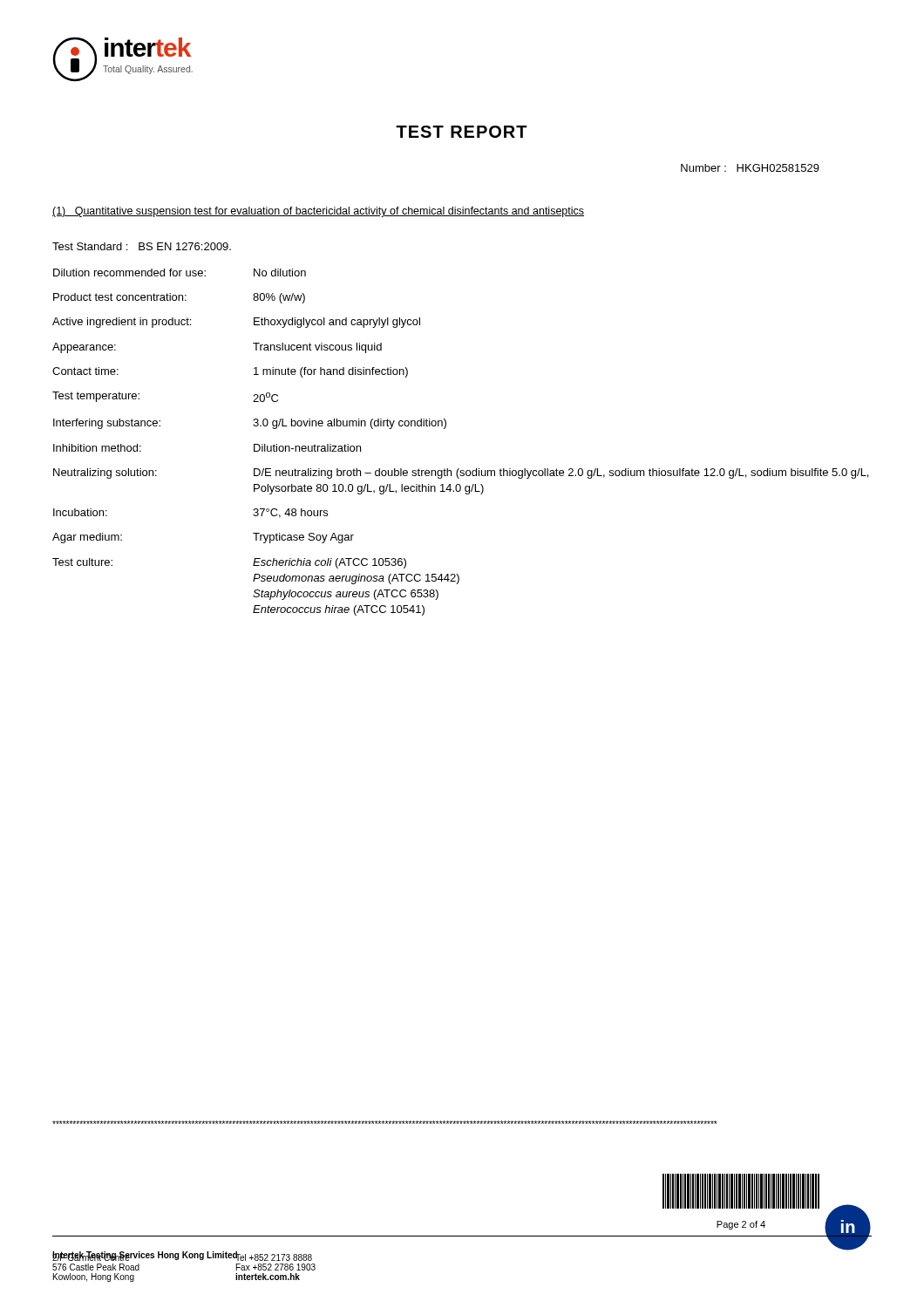Locate the text "Appearance: Translucent viscous liquid"

(87, 347)
